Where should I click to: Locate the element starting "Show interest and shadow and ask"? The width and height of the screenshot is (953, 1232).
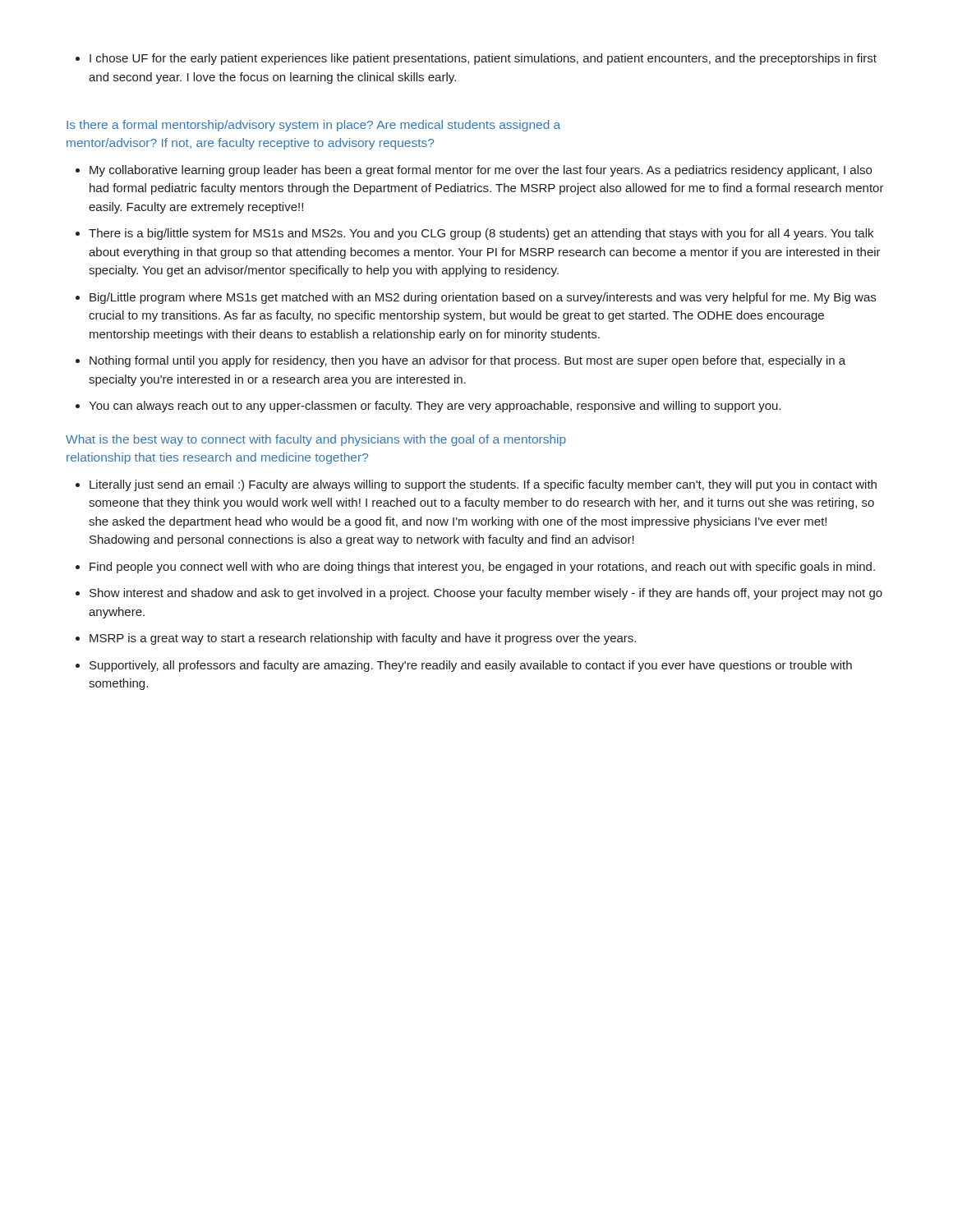488,603
